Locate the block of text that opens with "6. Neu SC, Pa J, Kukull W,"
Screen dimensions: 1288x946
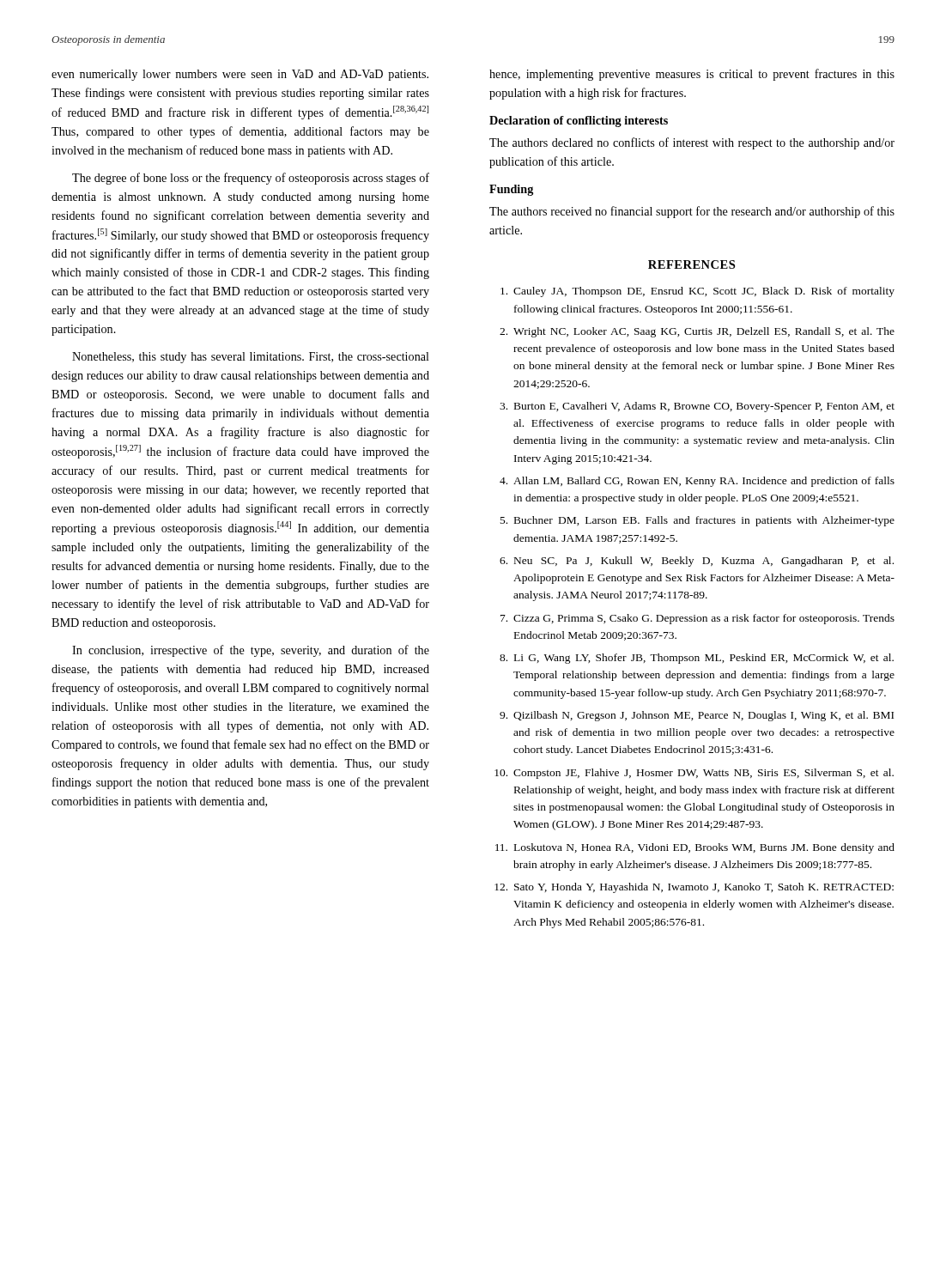pos(692,578)
